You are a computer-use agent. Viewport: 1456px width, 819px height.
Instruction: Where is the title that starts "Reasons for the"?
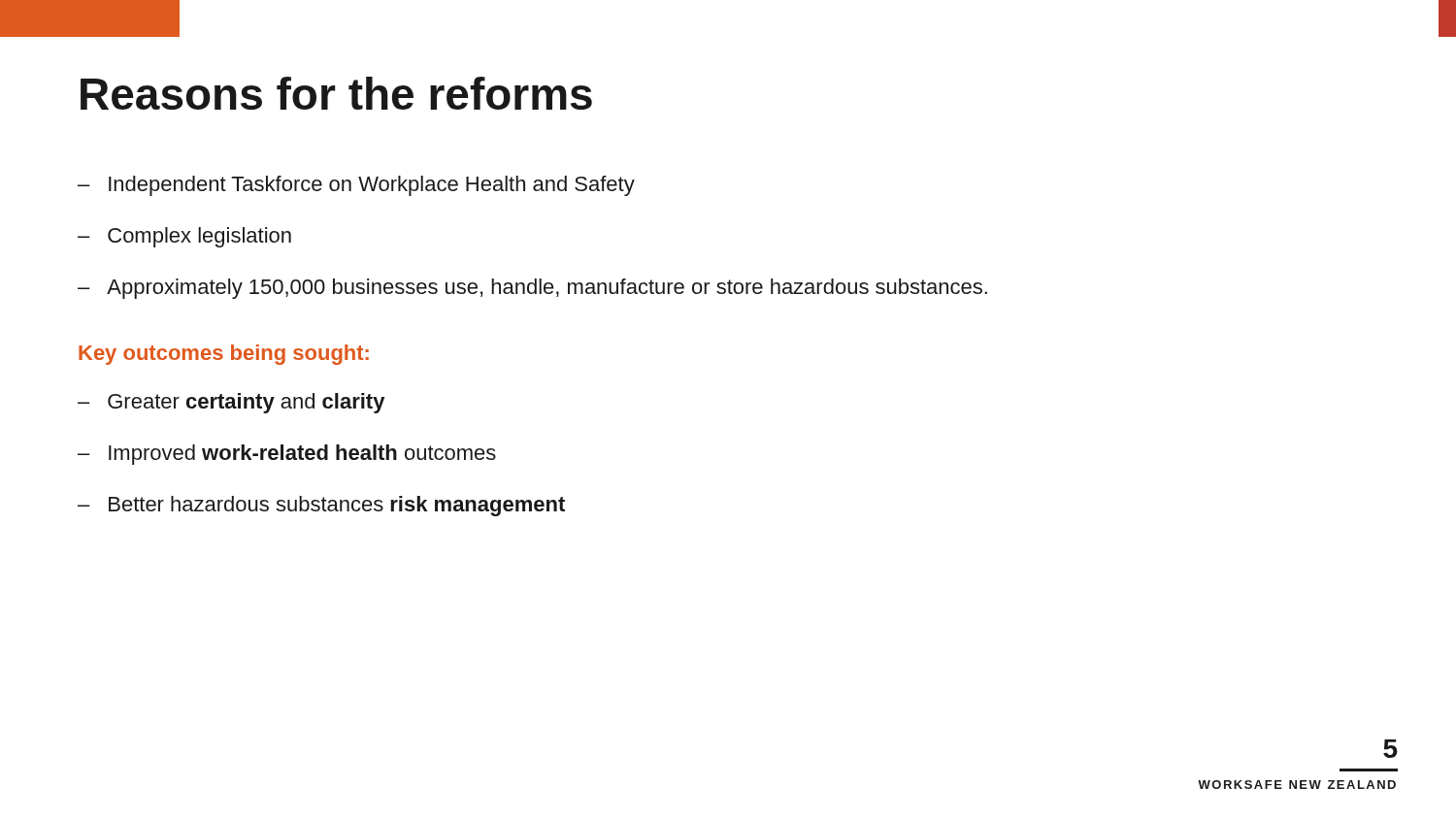(x=336, y=94)
